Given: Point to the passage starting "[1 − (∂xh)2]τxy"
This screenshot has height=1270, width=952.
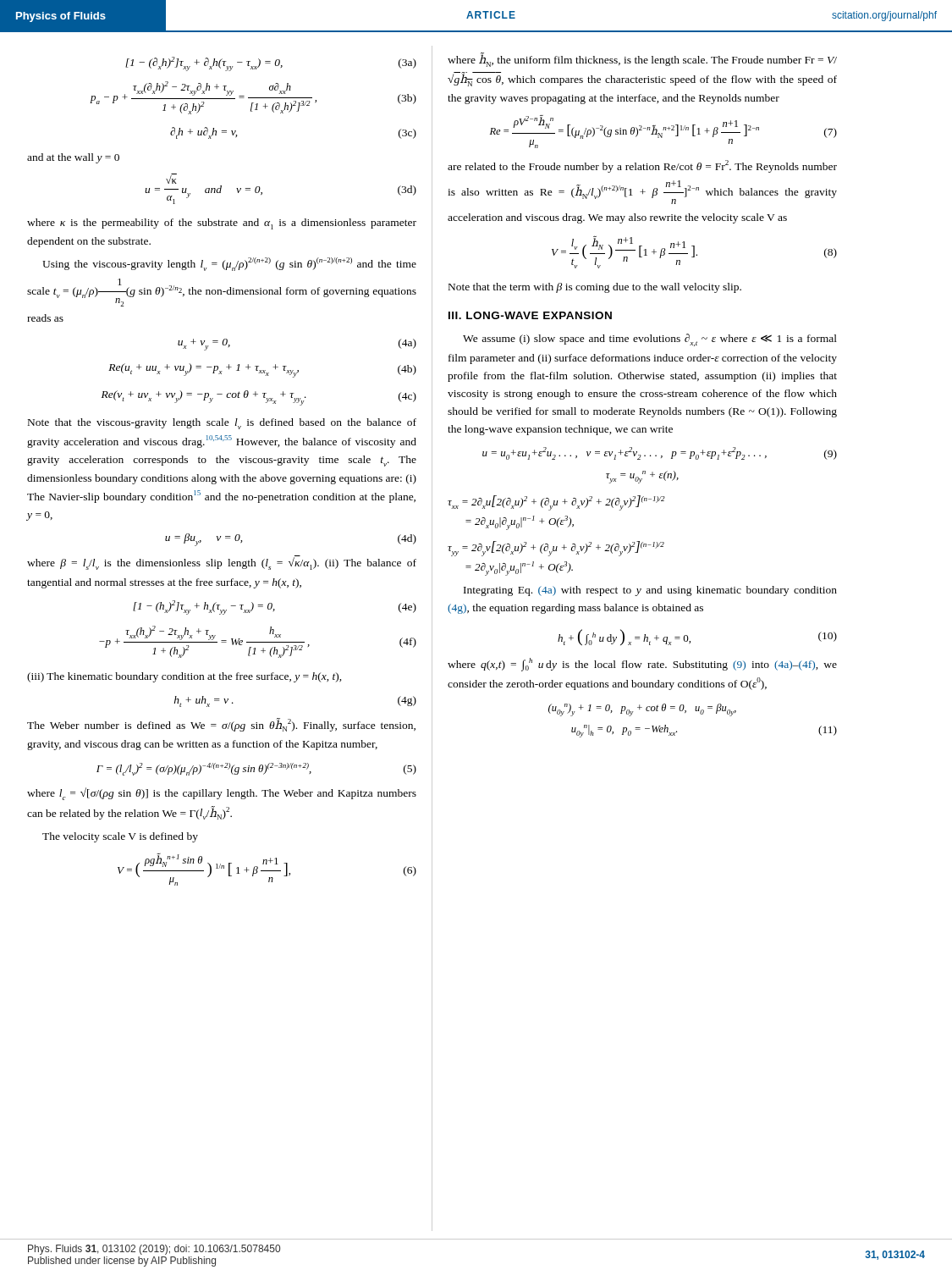Looking at the screenshot, I should (x=222, y=63).
